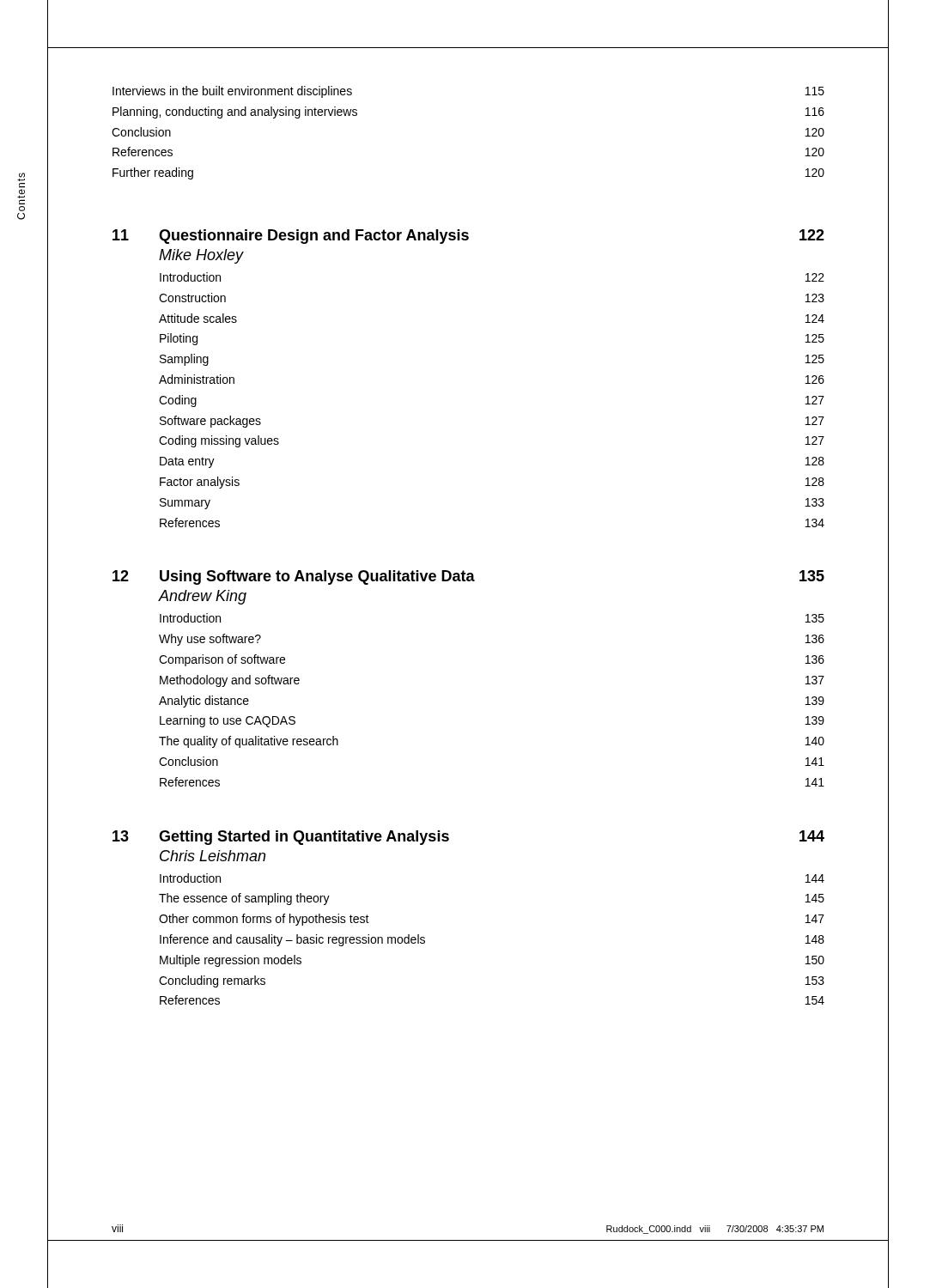Point to the section header beginning "11 Questionnaire Design and Factor Analysis"

(468, 236)
